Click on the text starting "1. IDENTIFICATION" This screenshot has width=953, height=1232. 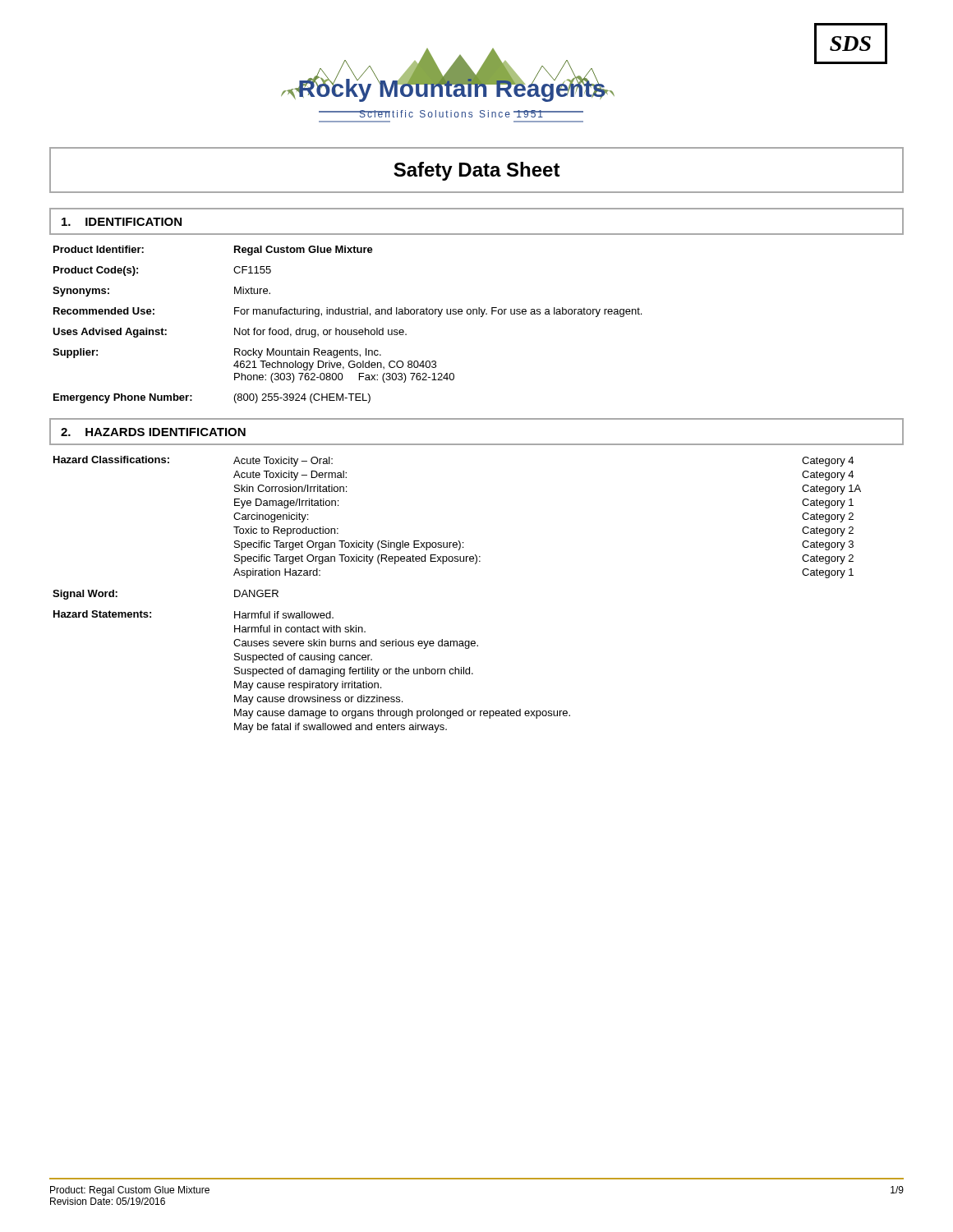(x=122, y=221)
